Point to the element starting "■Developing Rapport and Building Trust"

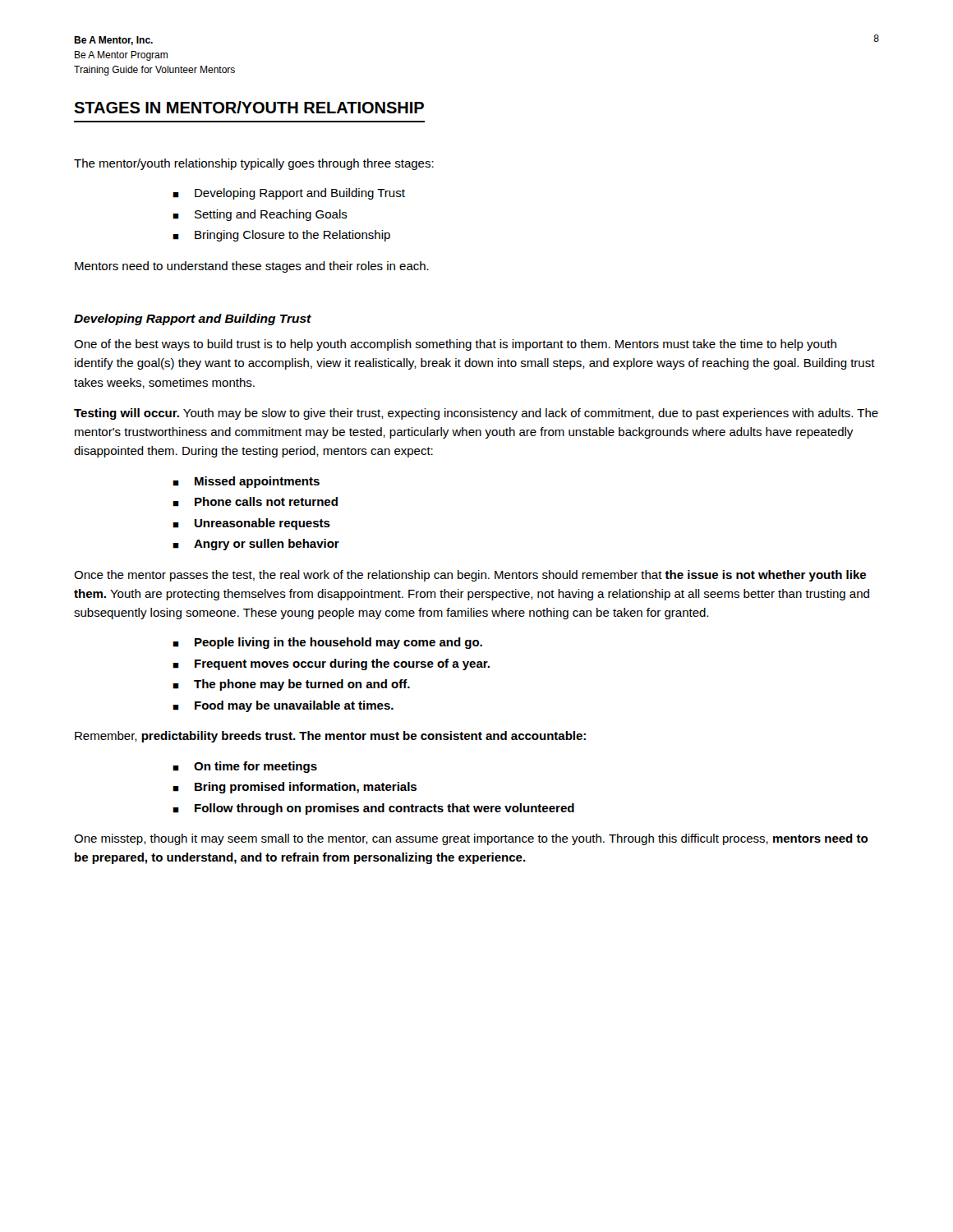tap(289, 193)
